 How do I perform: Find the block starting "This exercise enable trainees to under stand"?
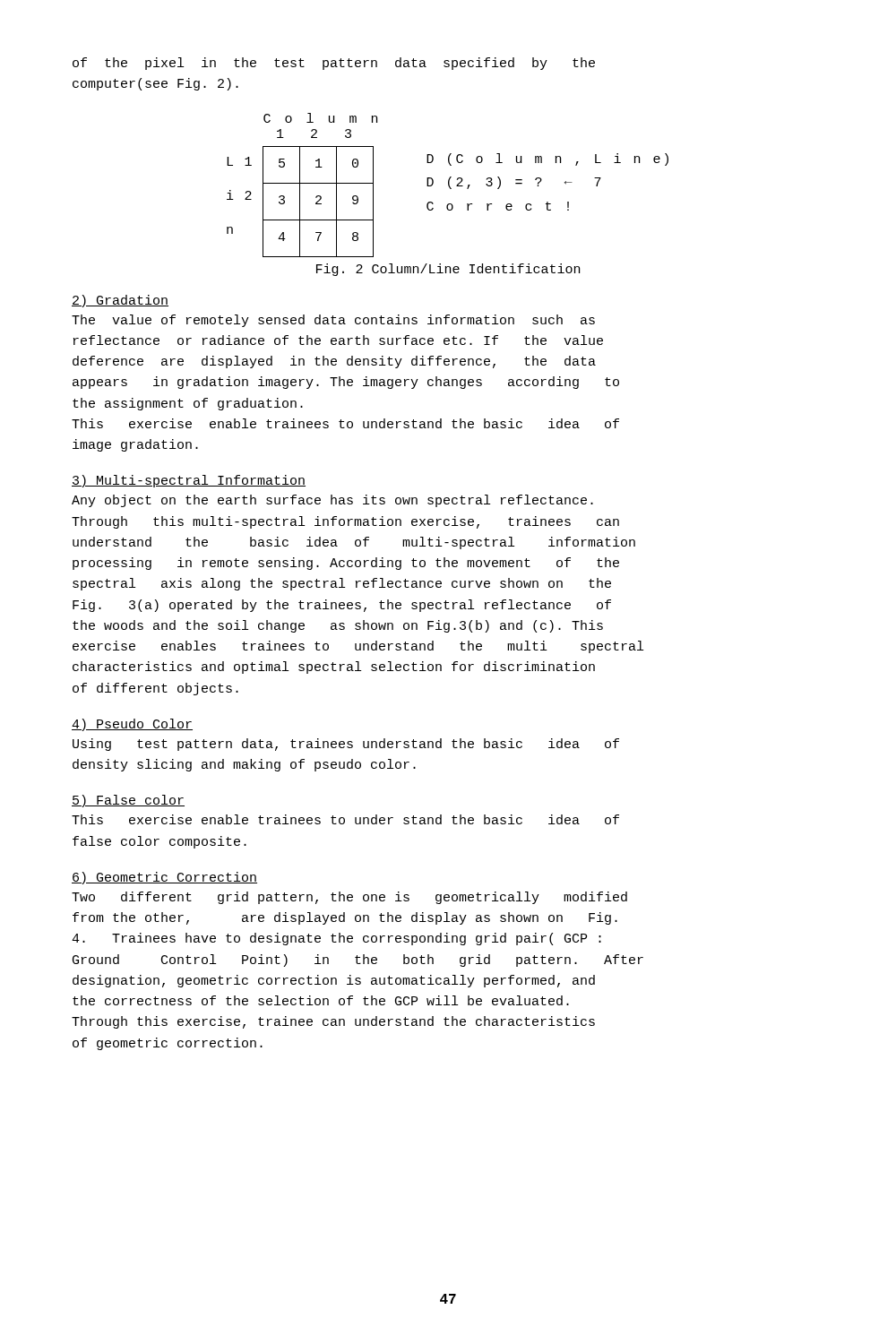[346, 832]
